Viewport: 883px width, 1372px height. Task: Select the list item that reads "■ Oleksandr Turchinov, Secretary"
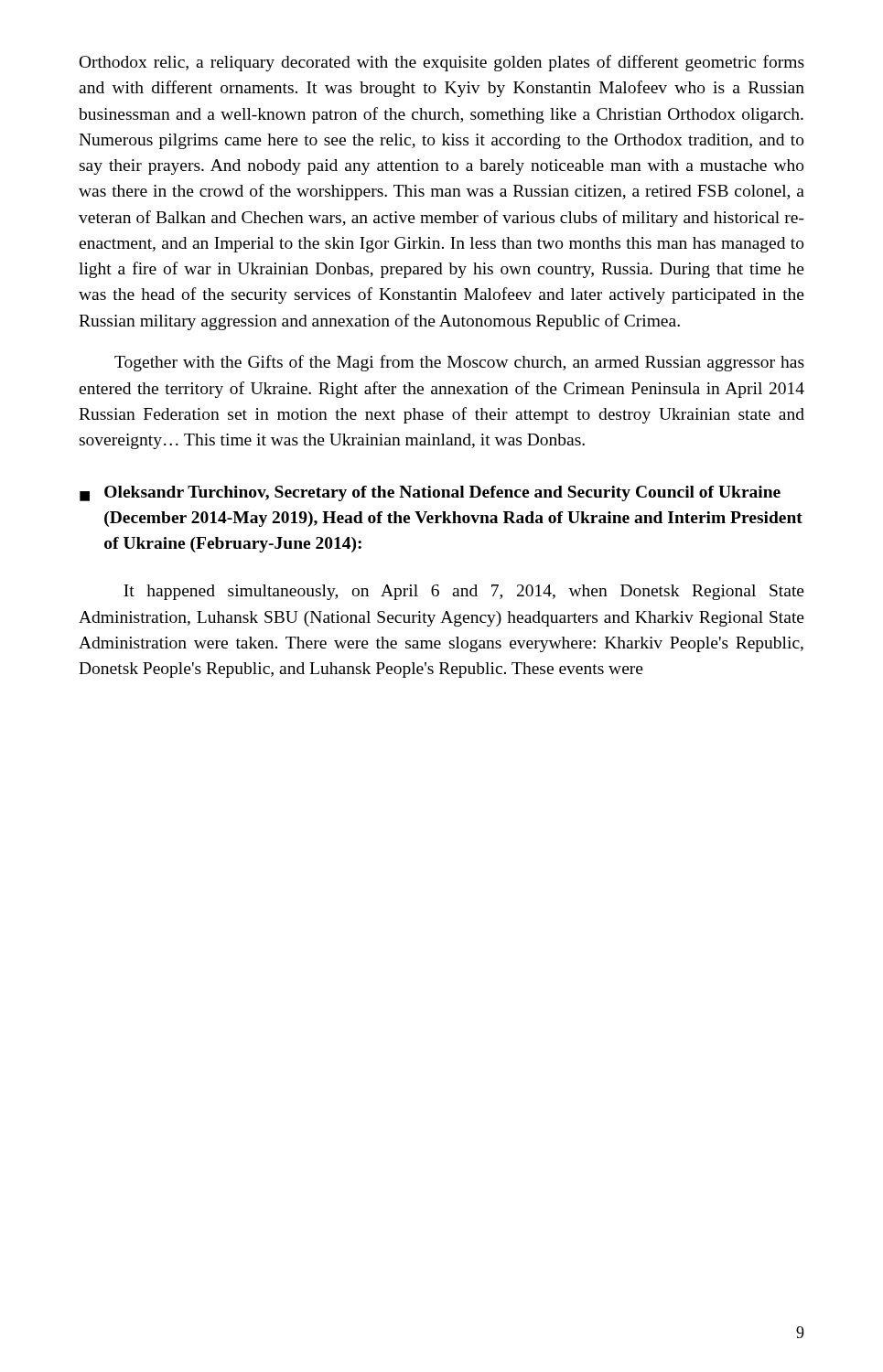442,518
